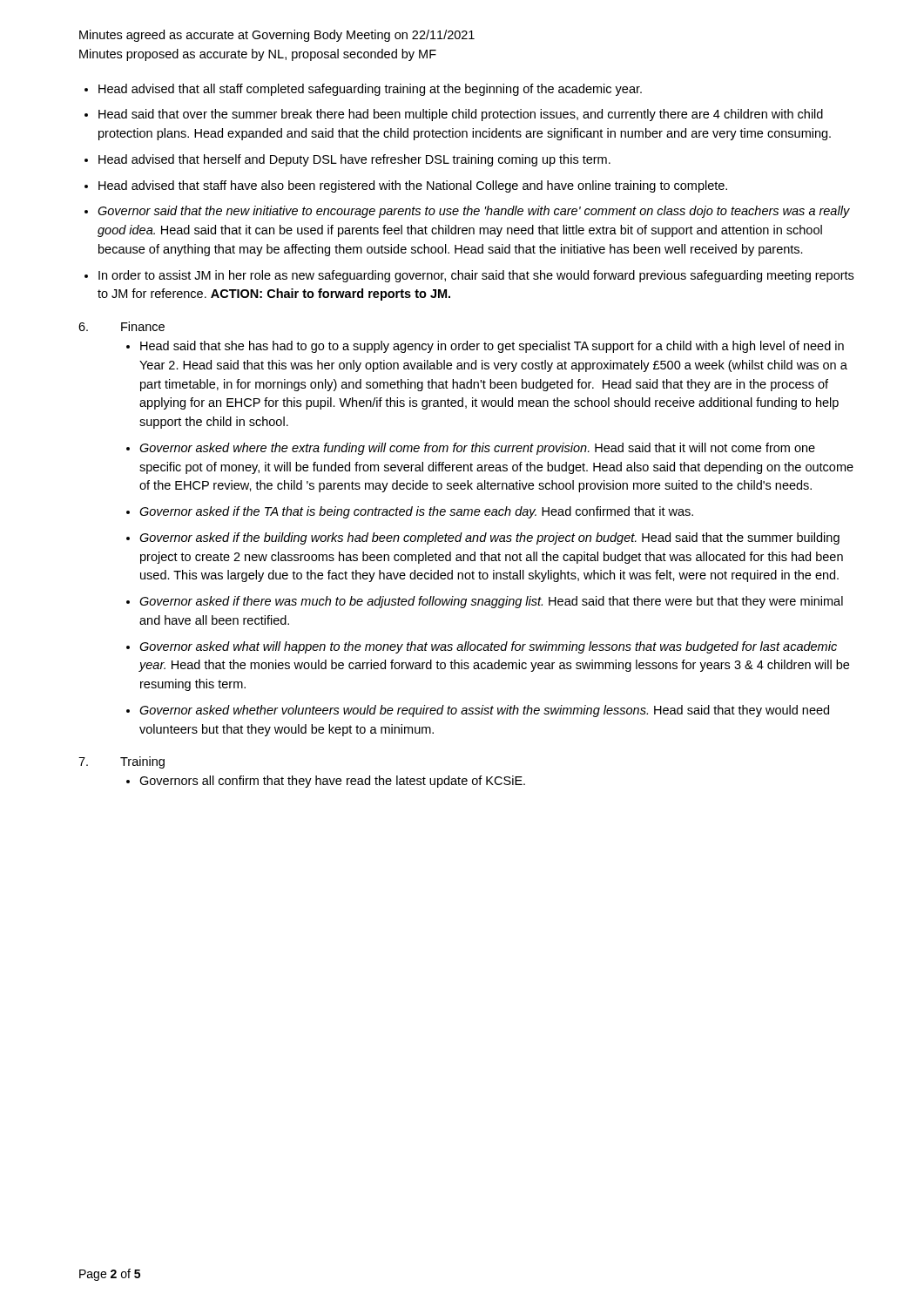The width and height of the screenshot is (924, 1307).
Task: Locate the text starting "Governors all confirm that"
Action: pyautogui.click(x=333, y=781)
